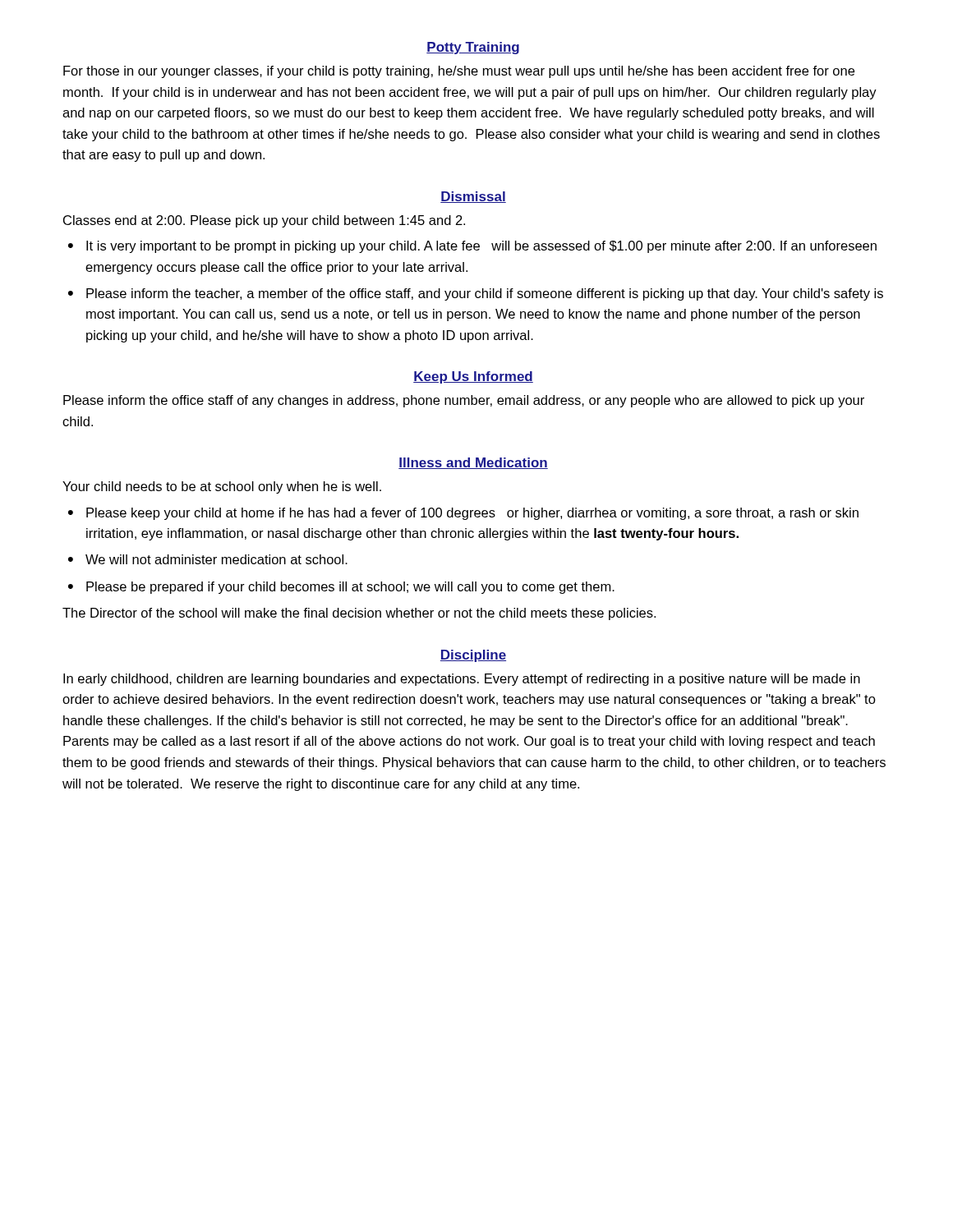This screenshot has height=1232, width=953.
Task: Select the list item with the text "• We will"
Action: click(208, 559)
